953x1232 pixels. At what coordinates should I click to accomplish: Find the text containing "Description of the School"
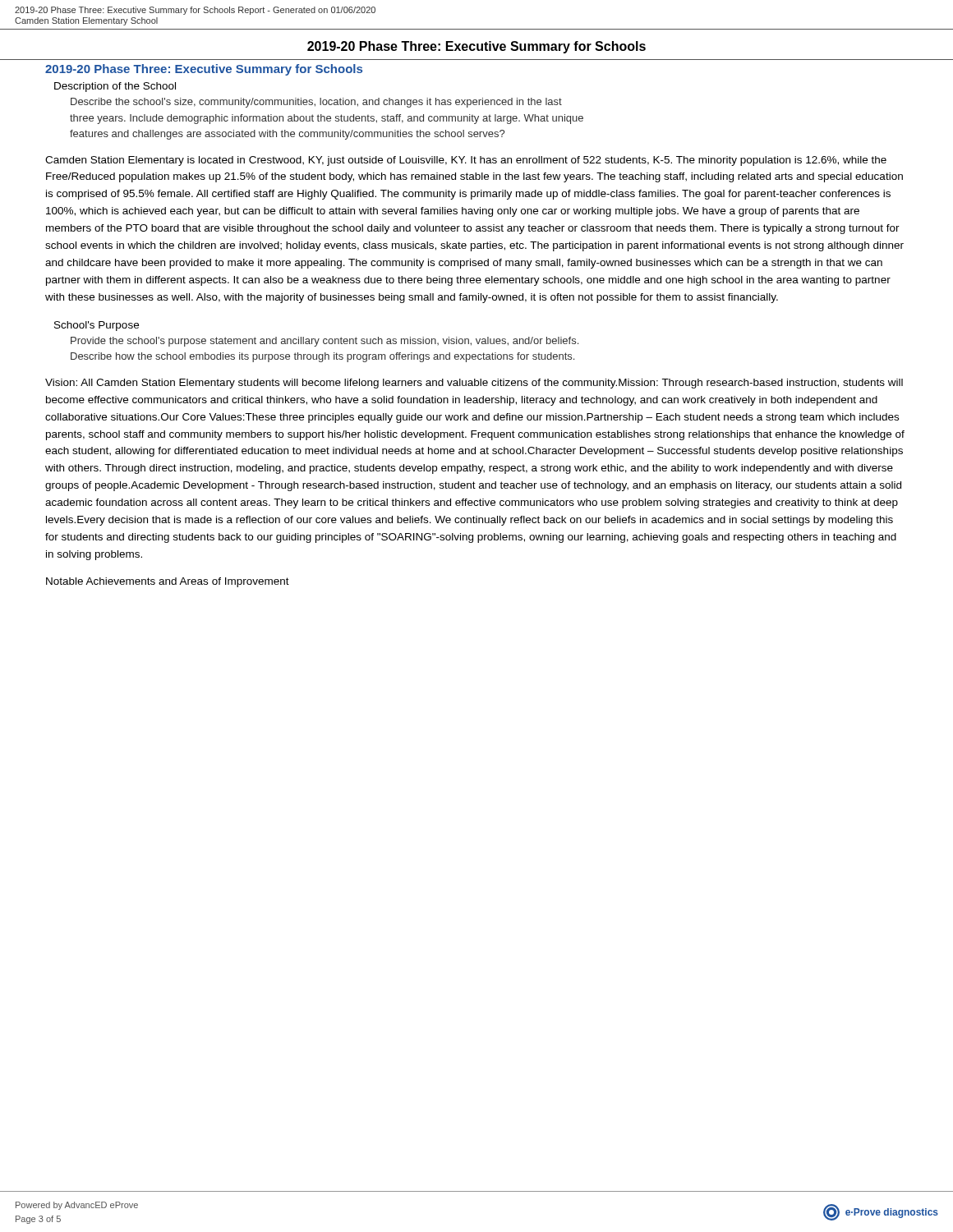115,86
